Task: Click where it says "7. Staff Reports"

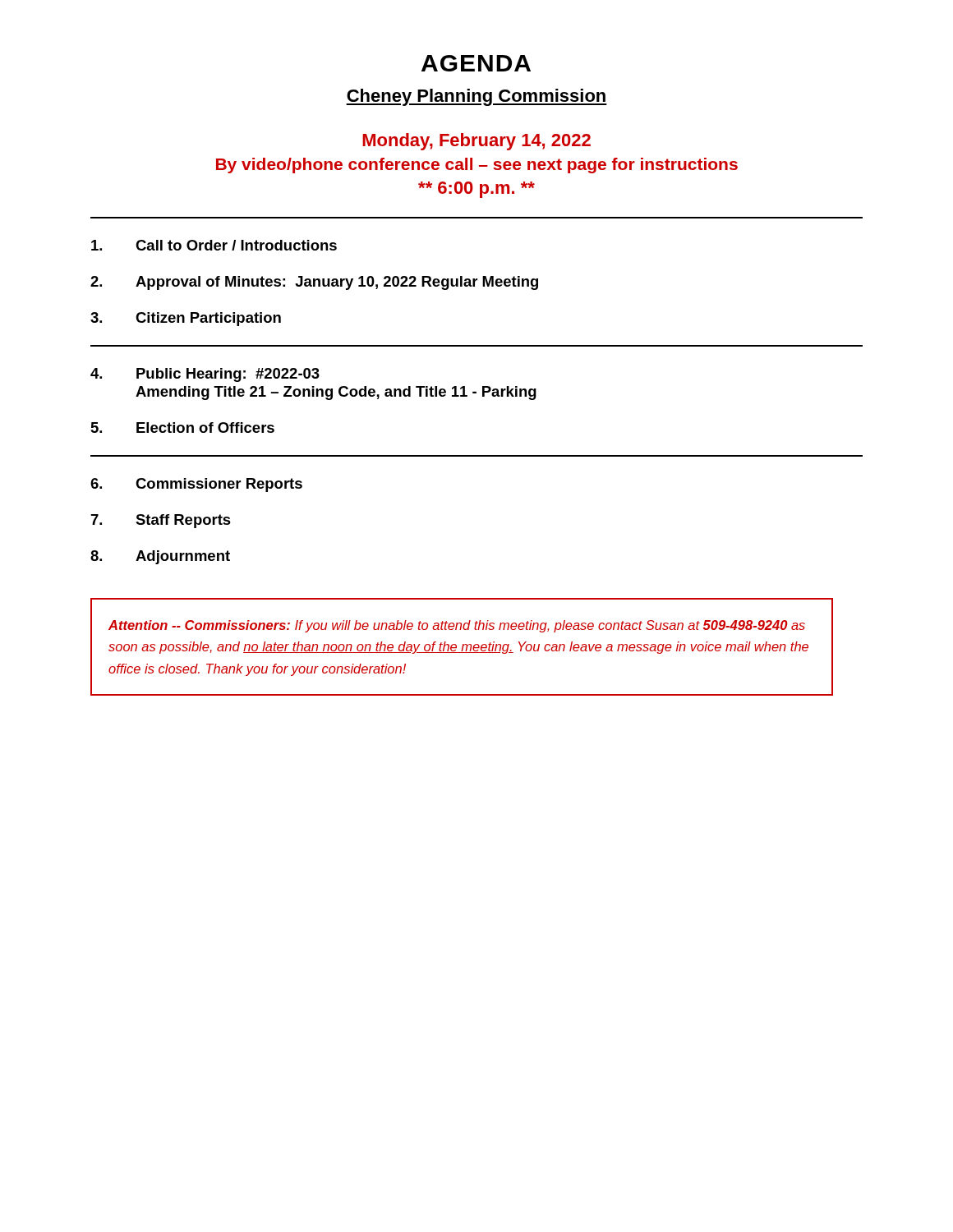Action: pyautogui.click(x=161, y=520)
